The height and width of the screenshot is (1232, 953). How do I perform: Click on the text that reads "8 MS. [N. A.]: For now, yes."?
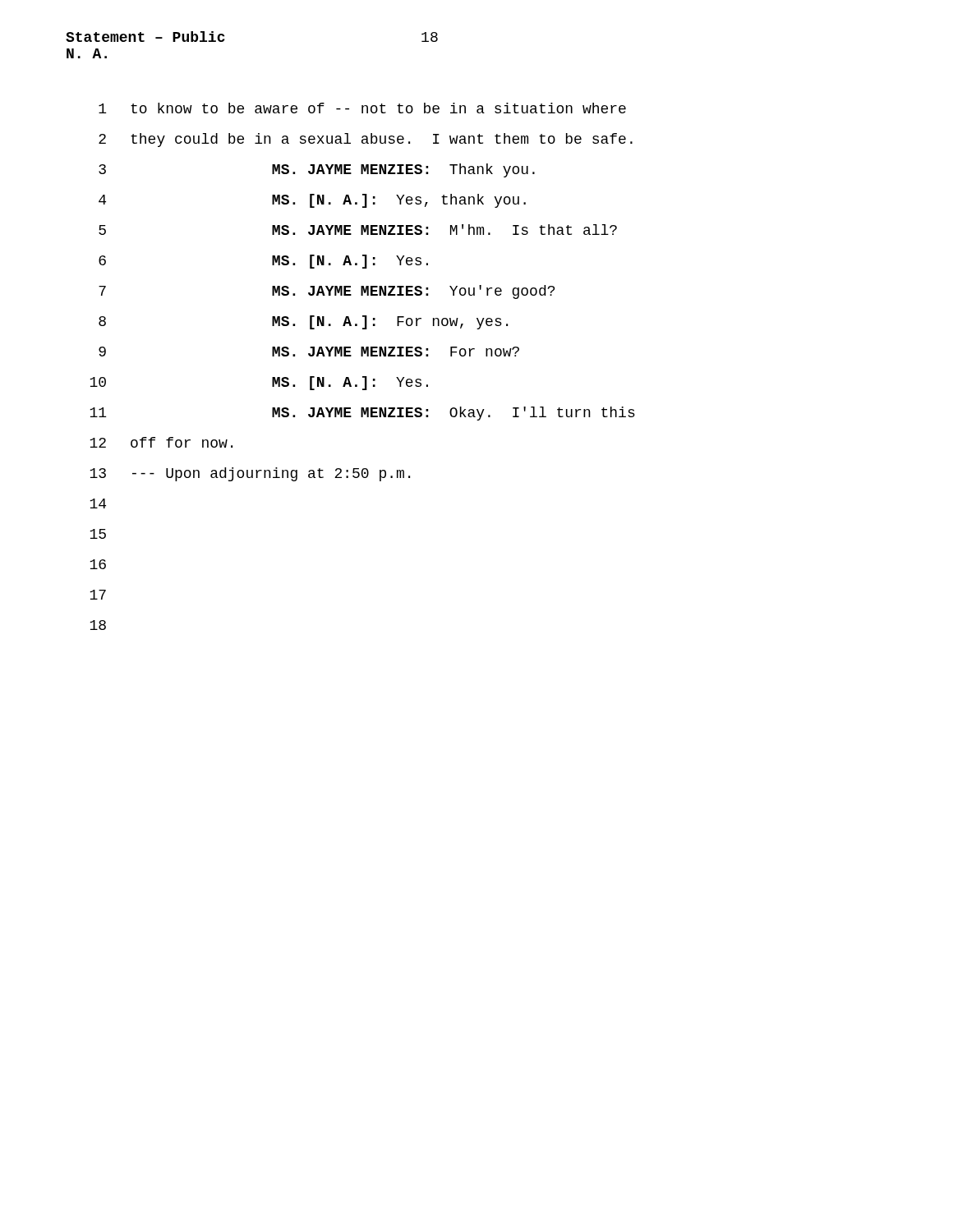pos(476,322)
